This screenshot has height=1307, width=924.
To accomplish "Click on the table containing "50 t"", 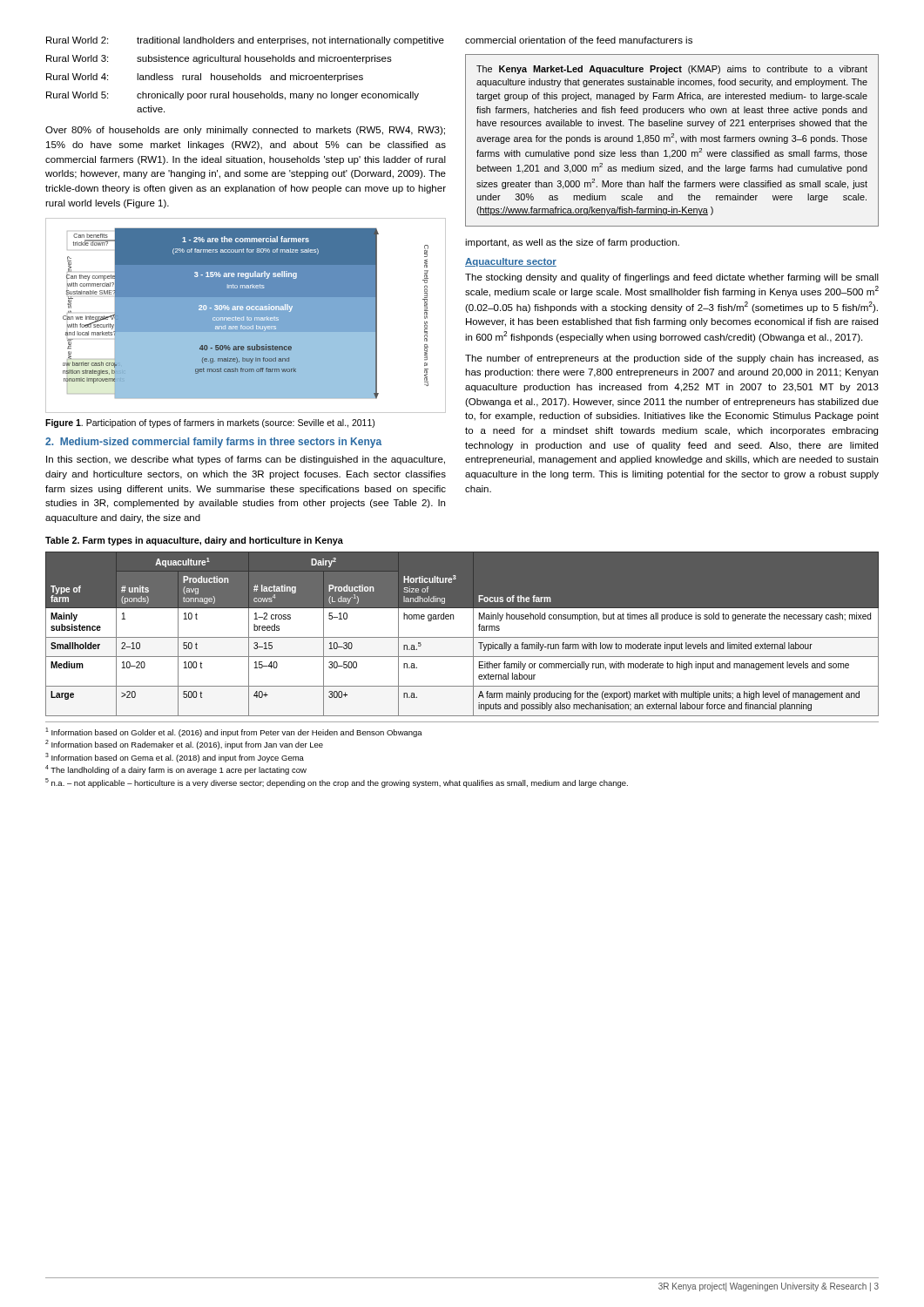I will tap(462, 632).
